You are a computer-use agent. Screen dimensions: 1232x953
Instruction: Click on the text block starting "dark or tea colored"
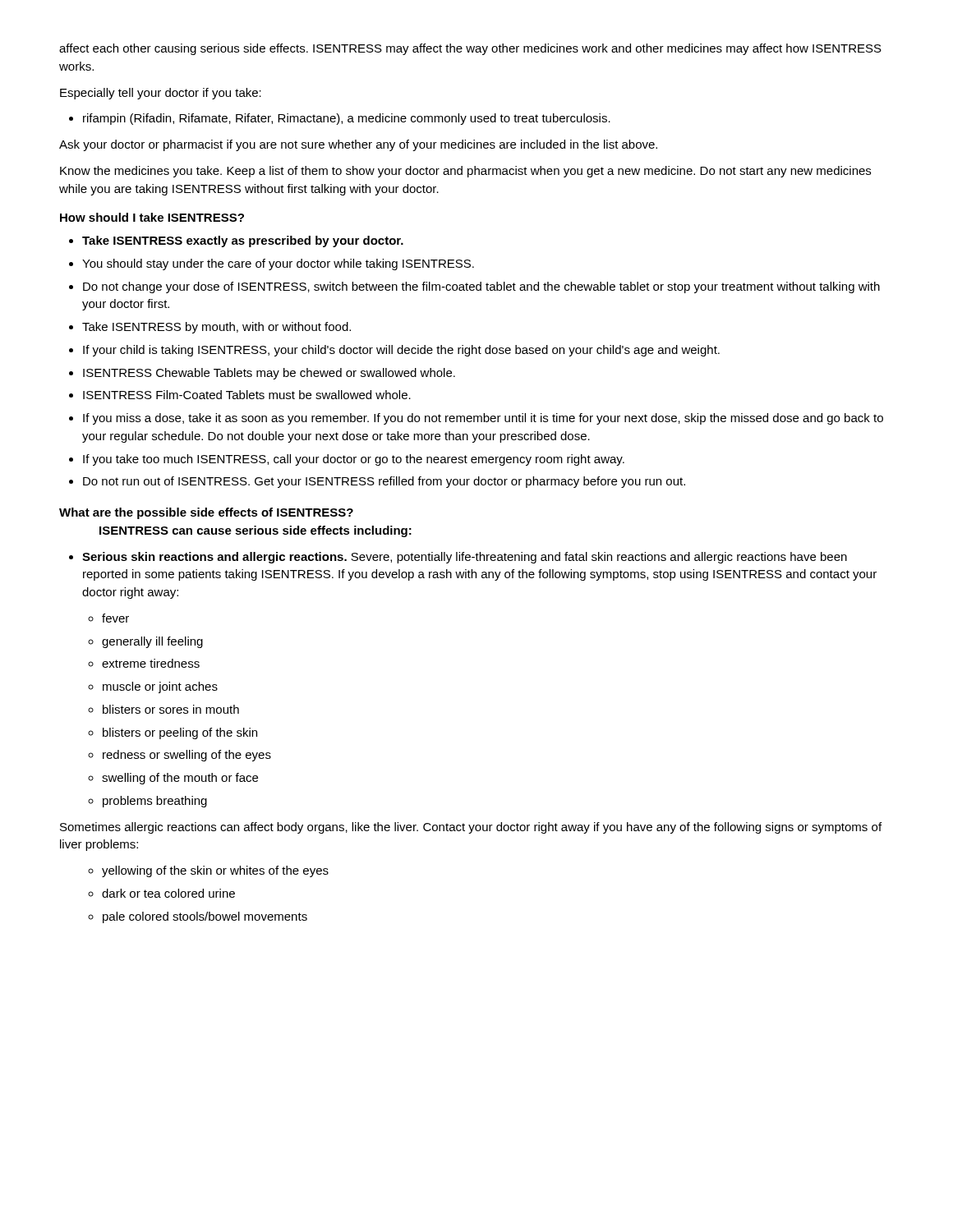[x=161, y=893]
